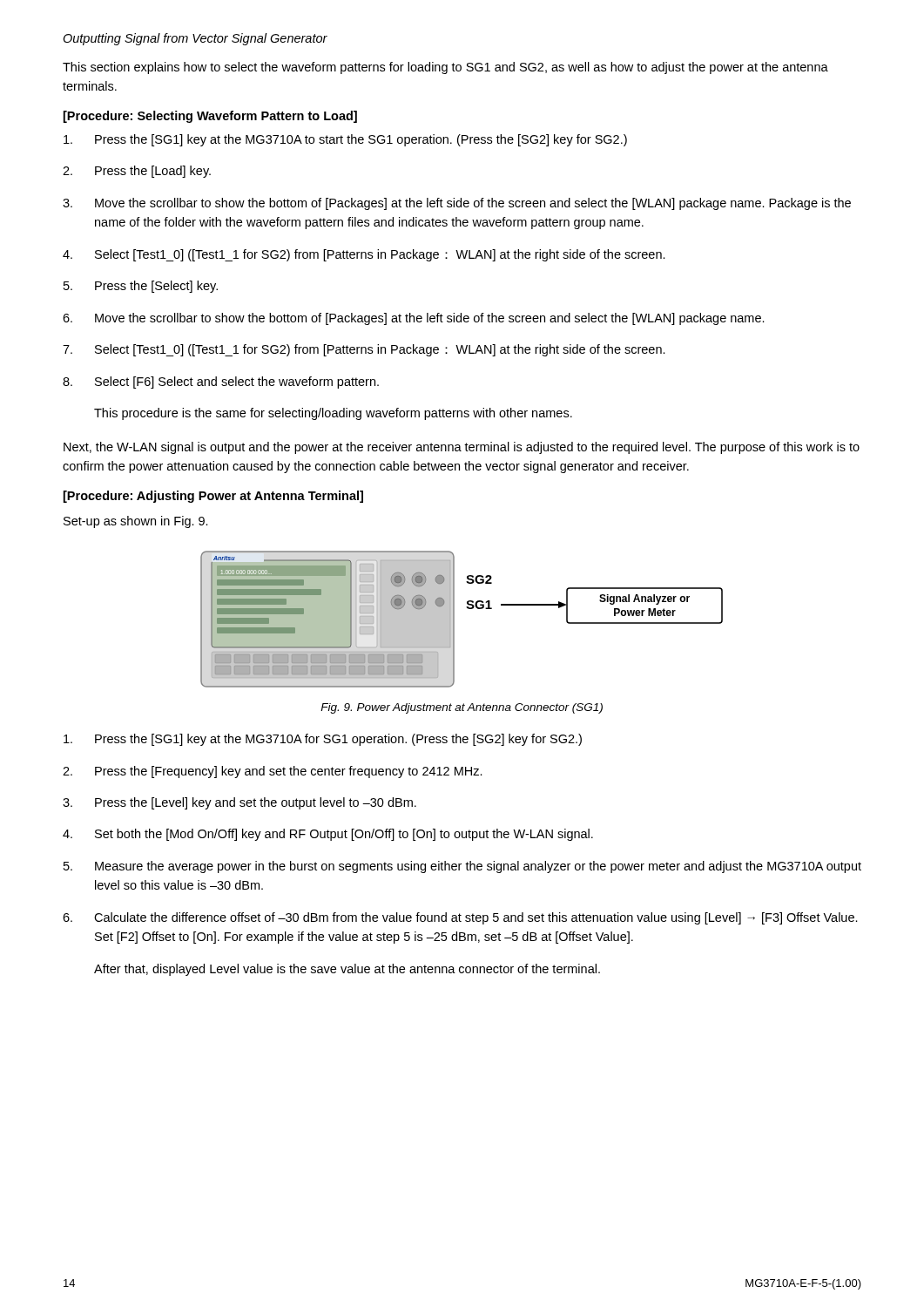
Task: Navigate to the element starting "After that, displayed Level"
Action: 347,969
